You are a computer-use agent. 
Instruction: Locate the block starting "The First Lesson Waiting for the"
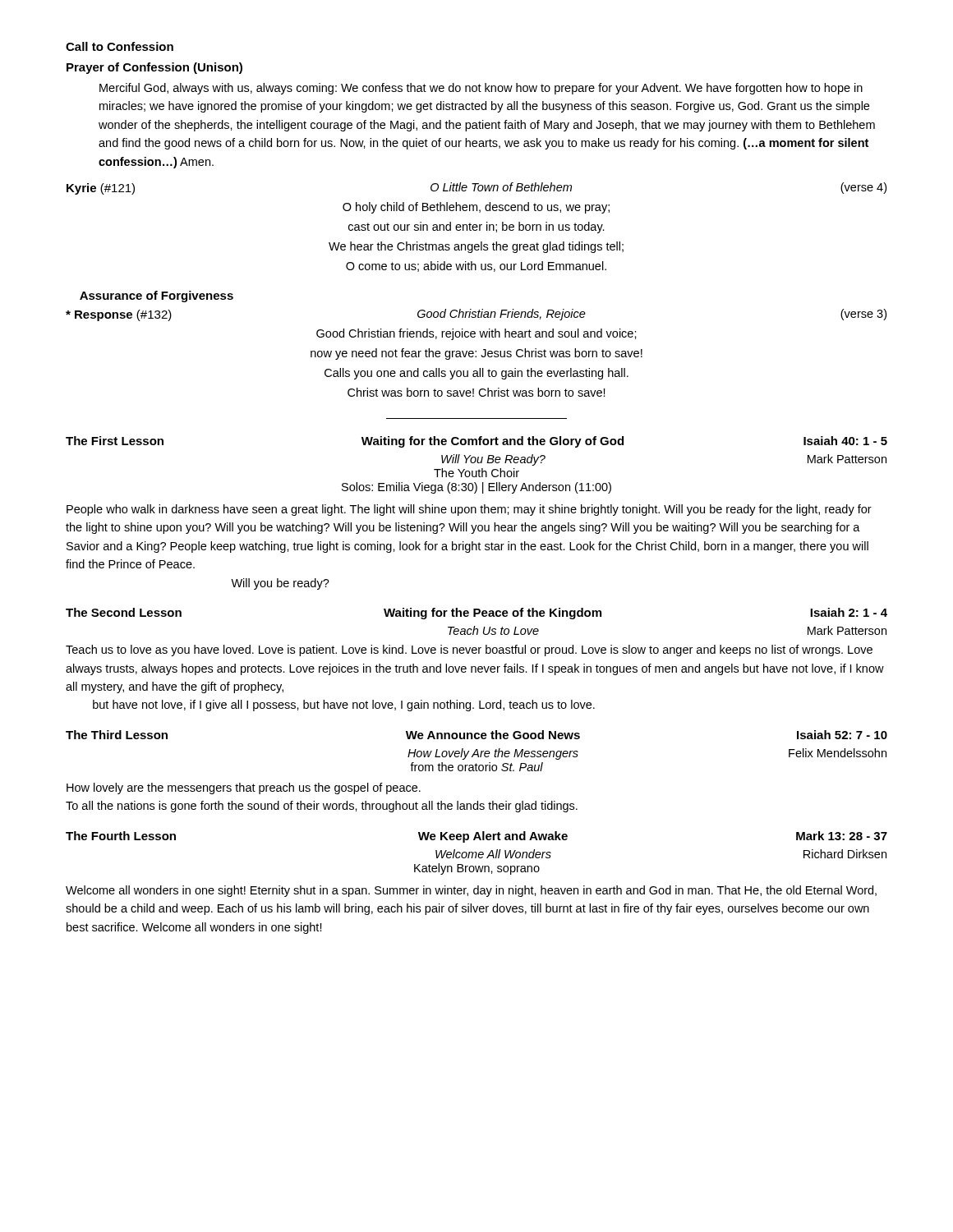click(476, 440)
